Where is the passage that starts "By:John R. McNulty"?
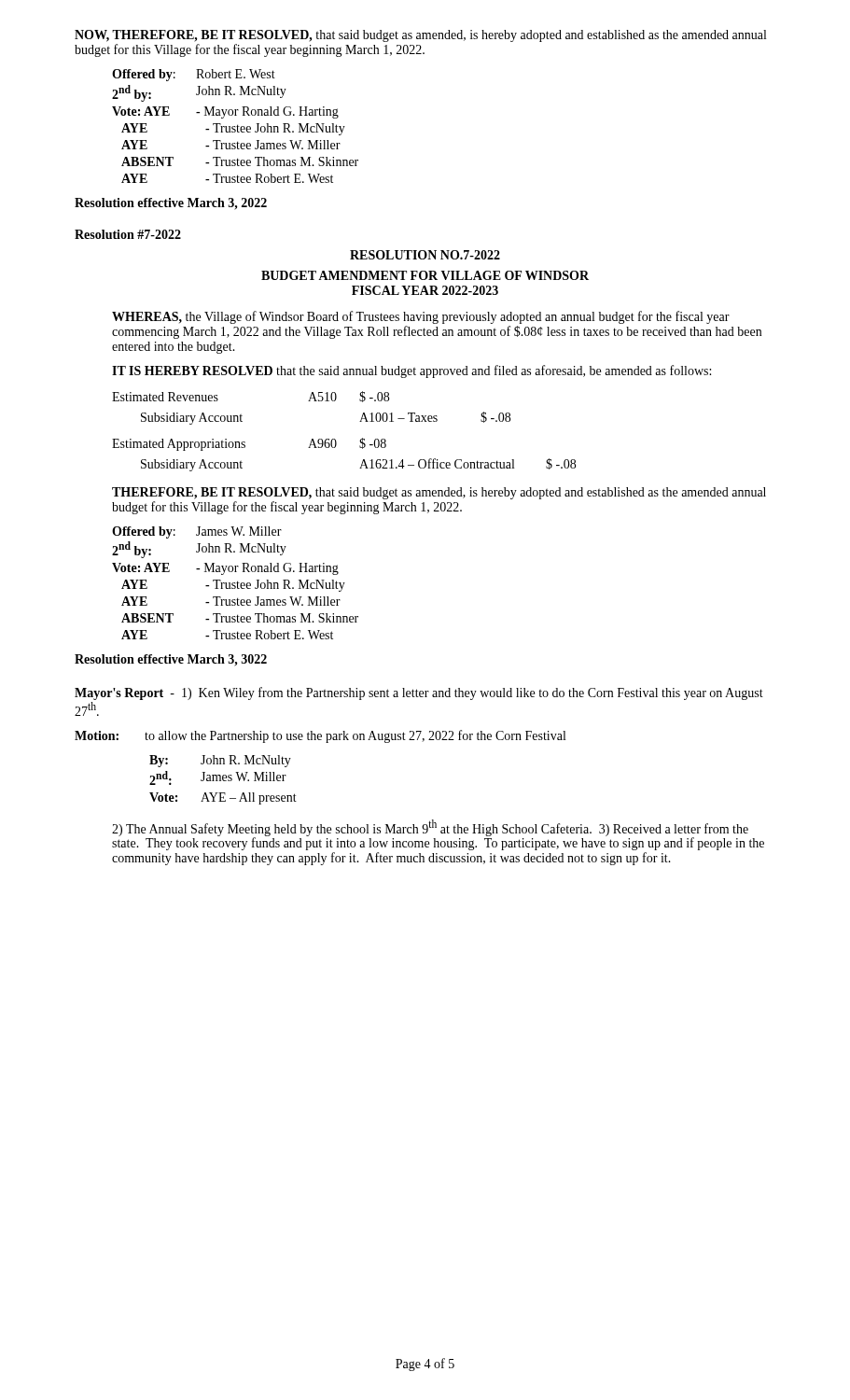This screenshot has width=850, height=1400. click(x=220, y=761)
